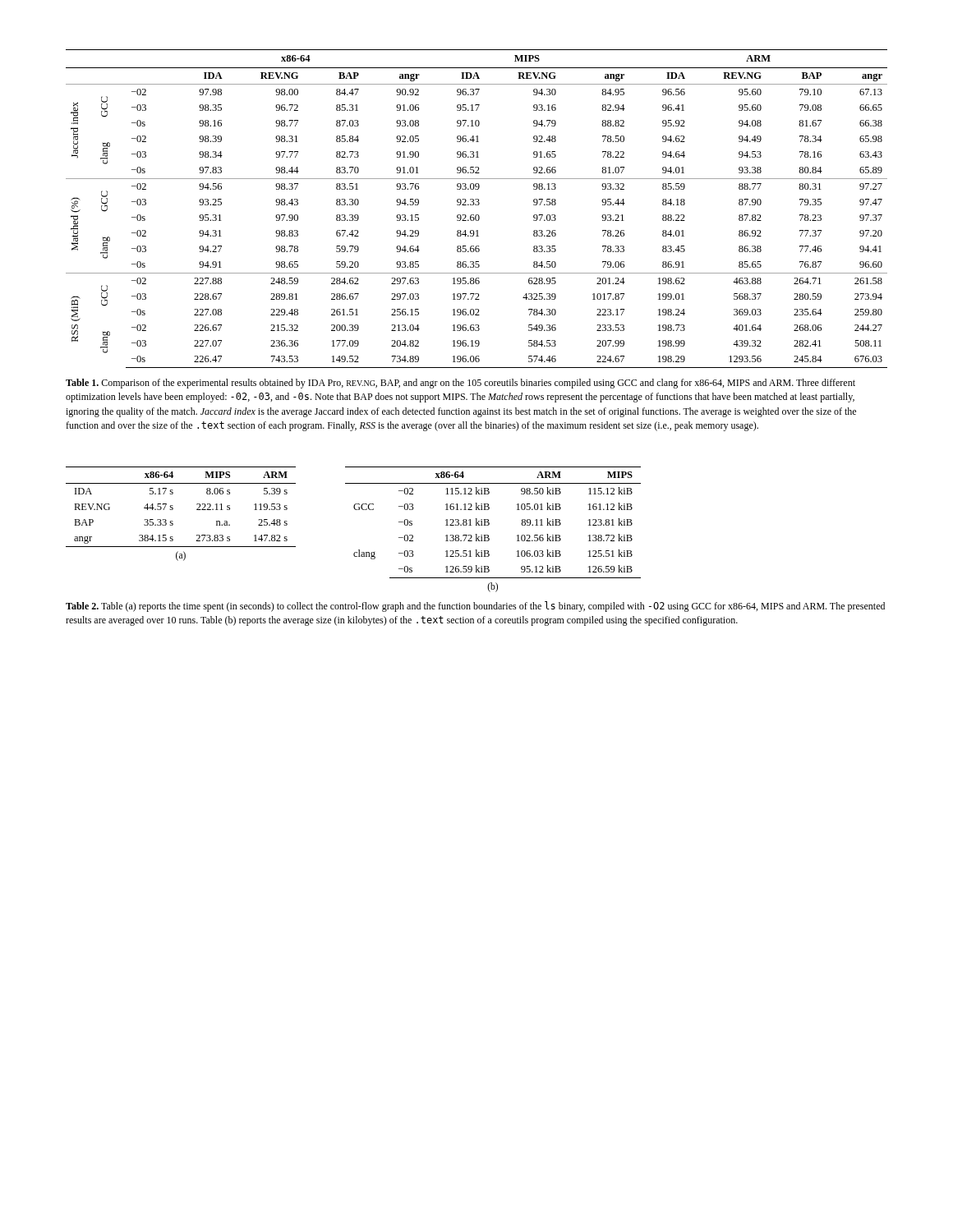953x1232 pixels.
Task: Select the table that reads "222.11 s"
Action: (476, 529)
